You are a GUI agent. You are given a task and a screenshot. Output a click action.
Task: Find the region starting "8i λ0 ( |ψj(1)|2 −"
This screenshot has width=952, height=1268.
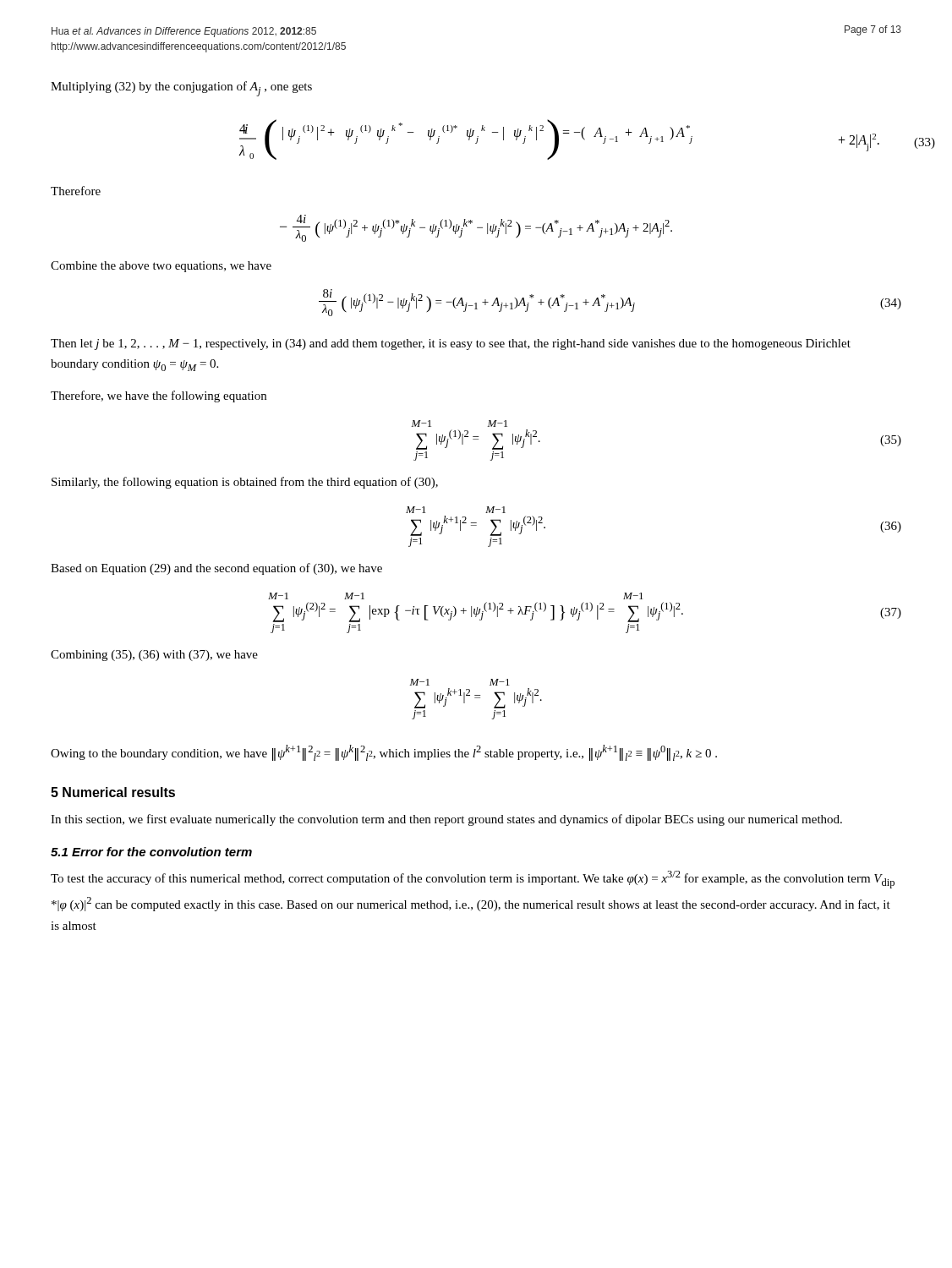(x=610, y=303)
